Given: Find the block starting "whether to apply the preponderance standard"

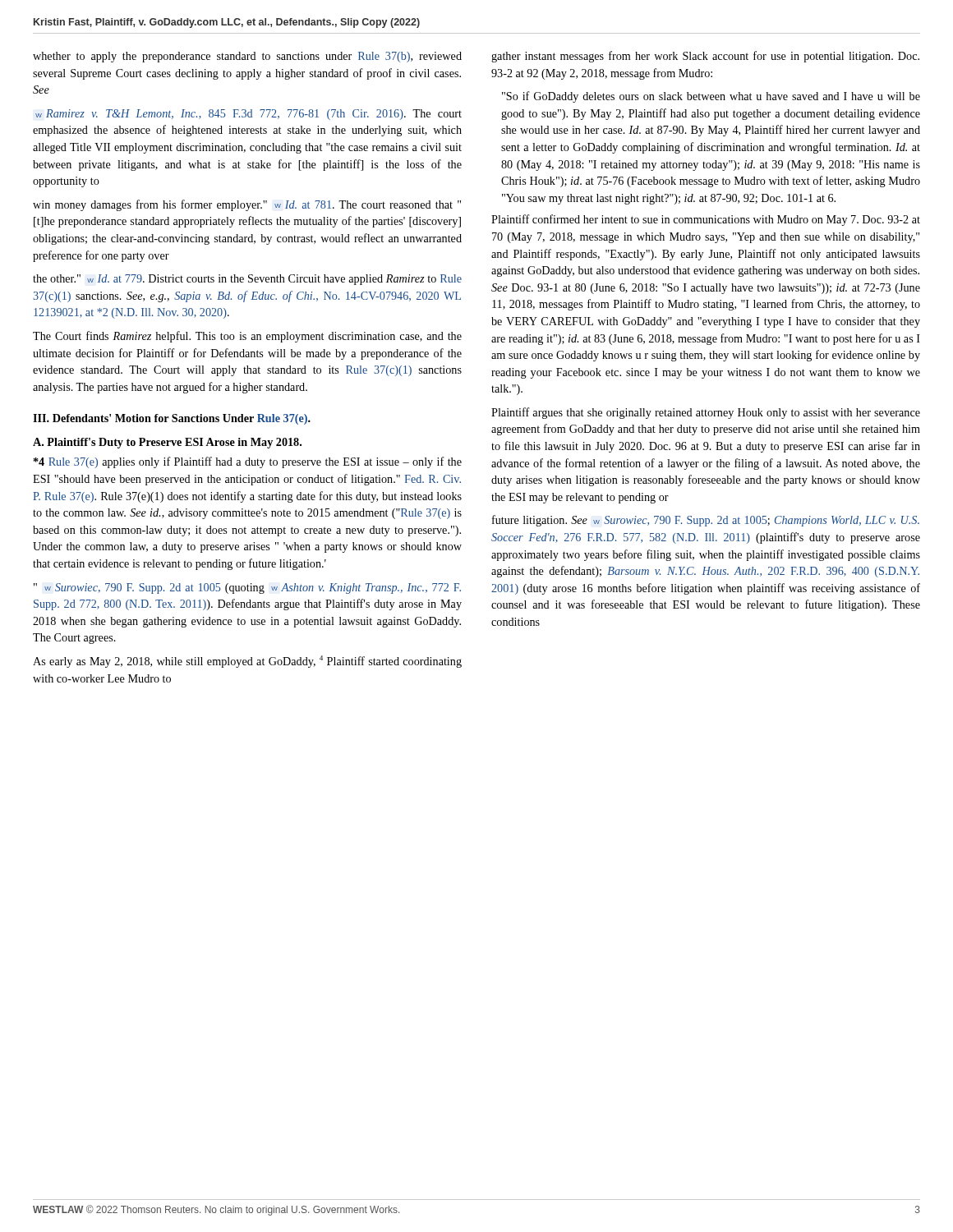Looking at the screenshot, I should pyautogui.click(x=247, y=73).
